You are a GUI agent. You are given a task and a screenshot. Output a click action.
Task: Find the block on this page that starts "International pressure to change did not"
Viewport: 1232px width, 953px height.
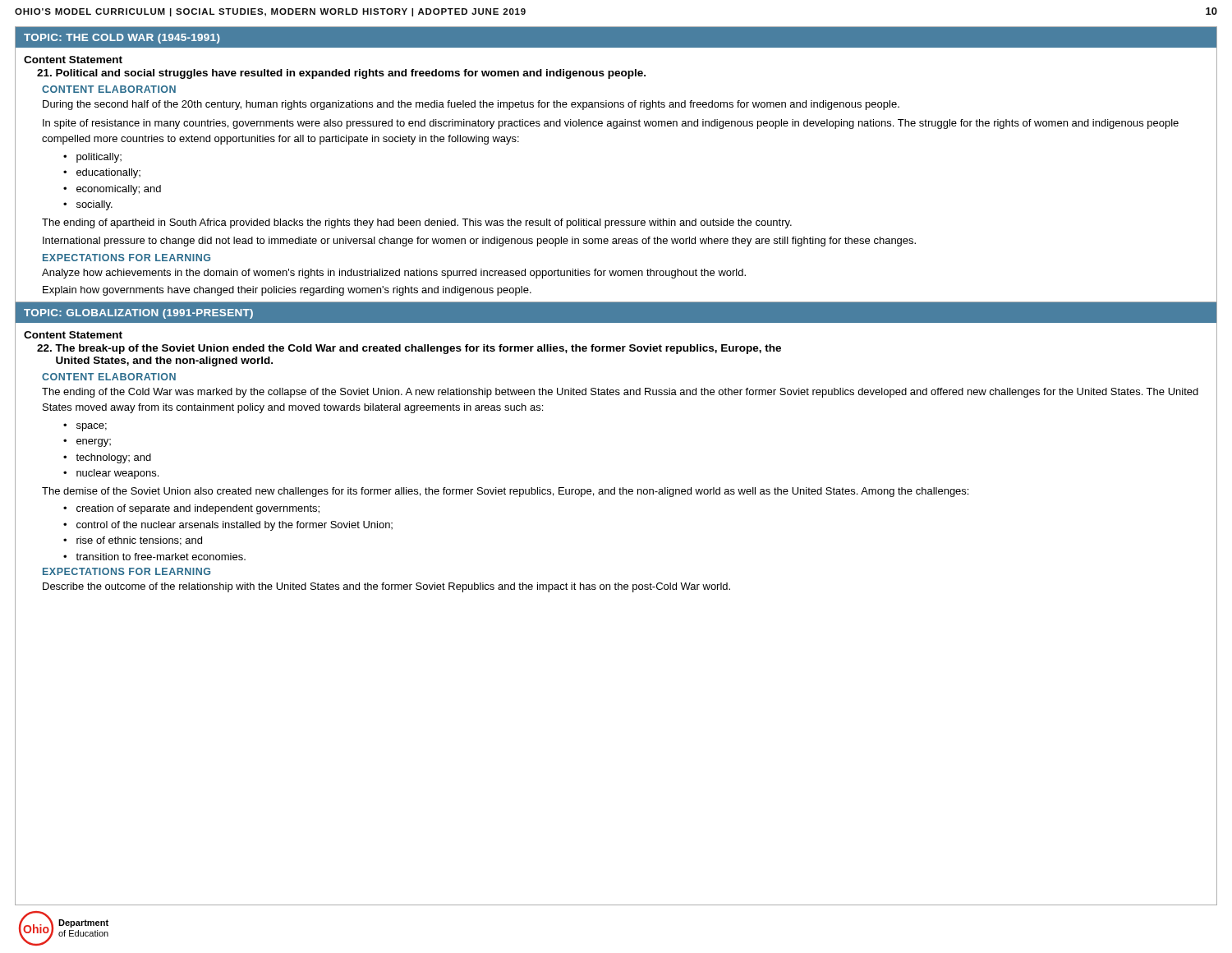[479, 241]
